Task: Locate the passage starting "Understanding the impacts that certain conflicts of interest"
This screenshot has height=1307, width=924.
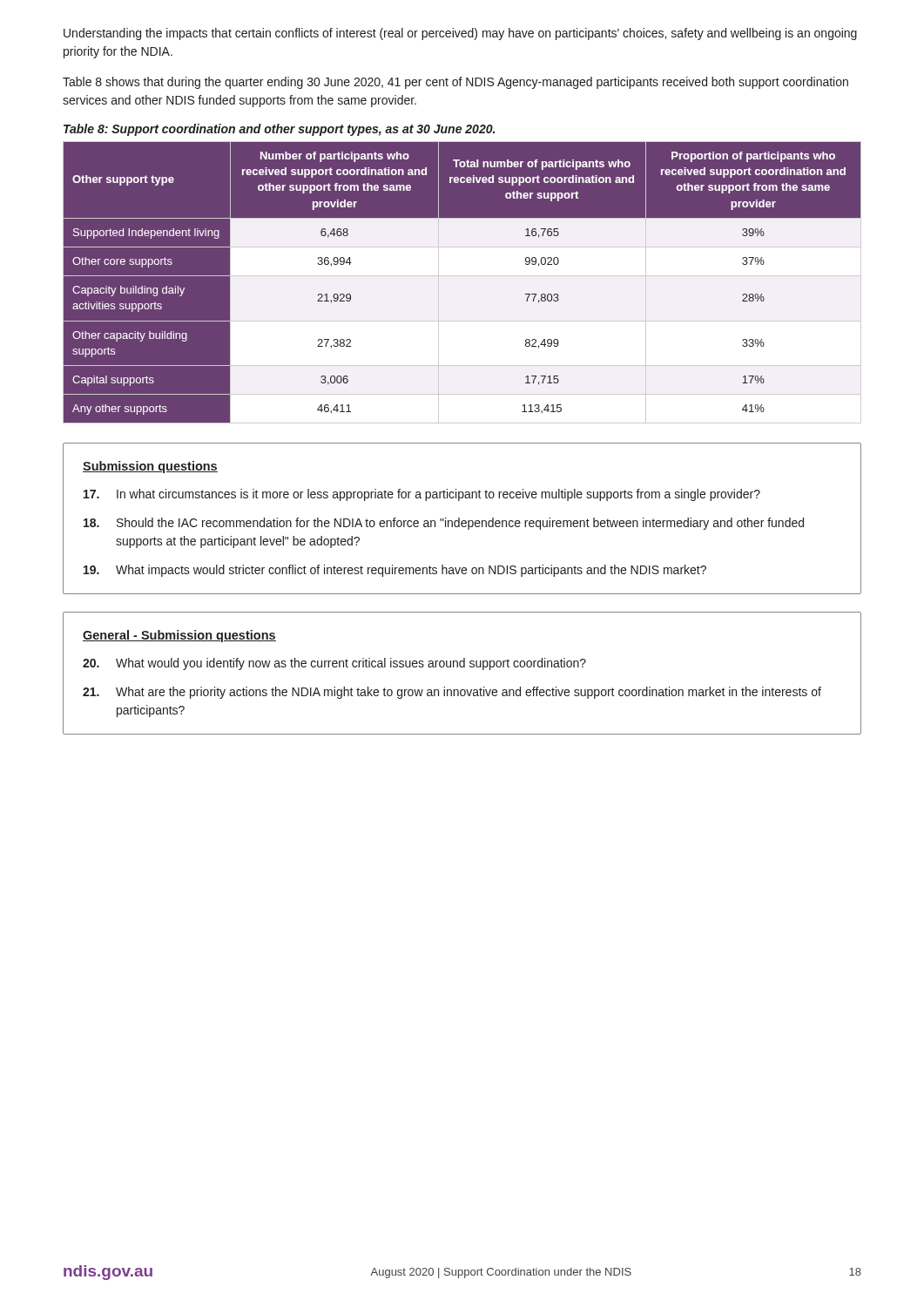Action: [x=460, y=42]
